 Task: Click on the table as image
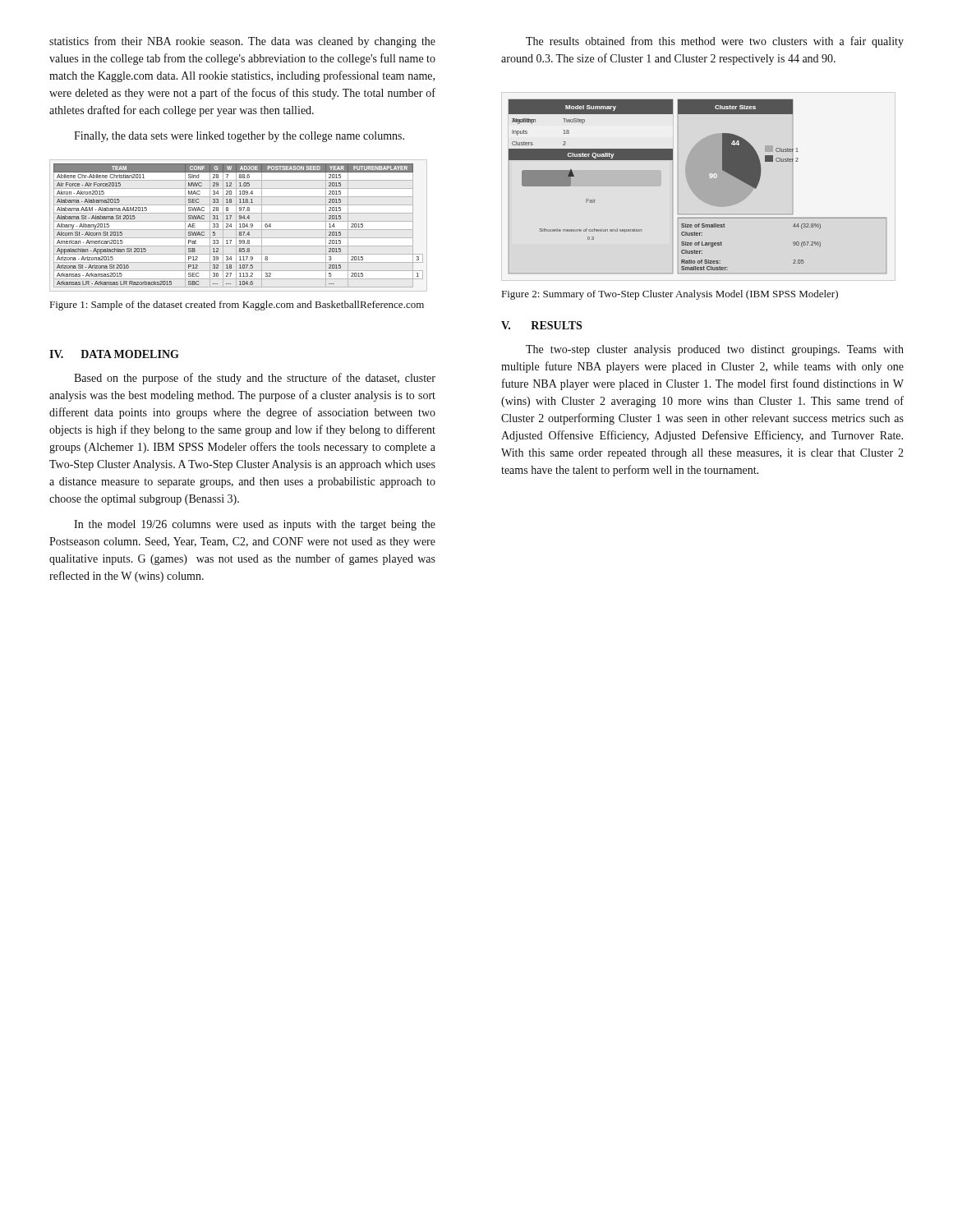pyautogui.click(x=242, y=225)
